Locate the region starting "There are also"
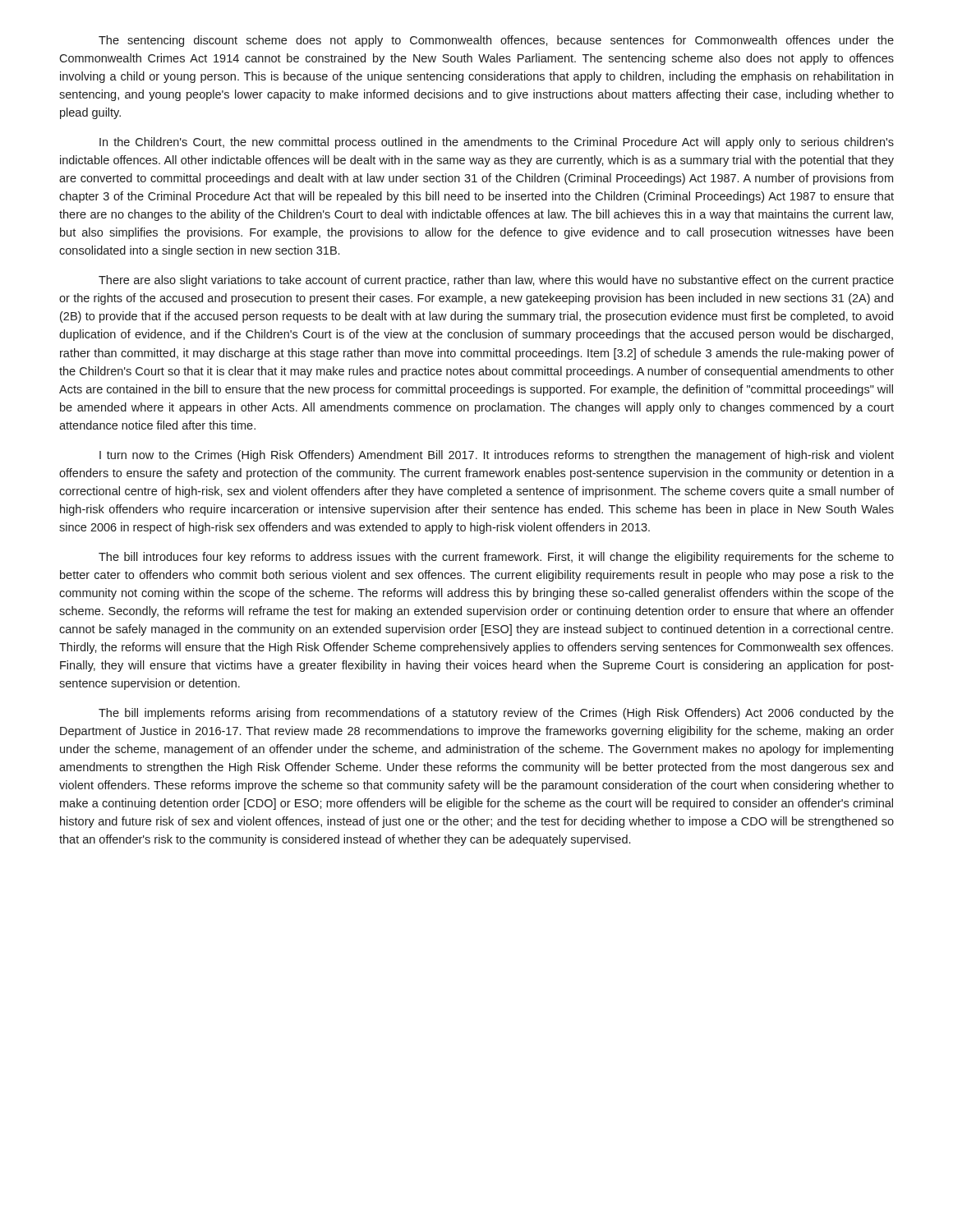 [x=476, y=353]
